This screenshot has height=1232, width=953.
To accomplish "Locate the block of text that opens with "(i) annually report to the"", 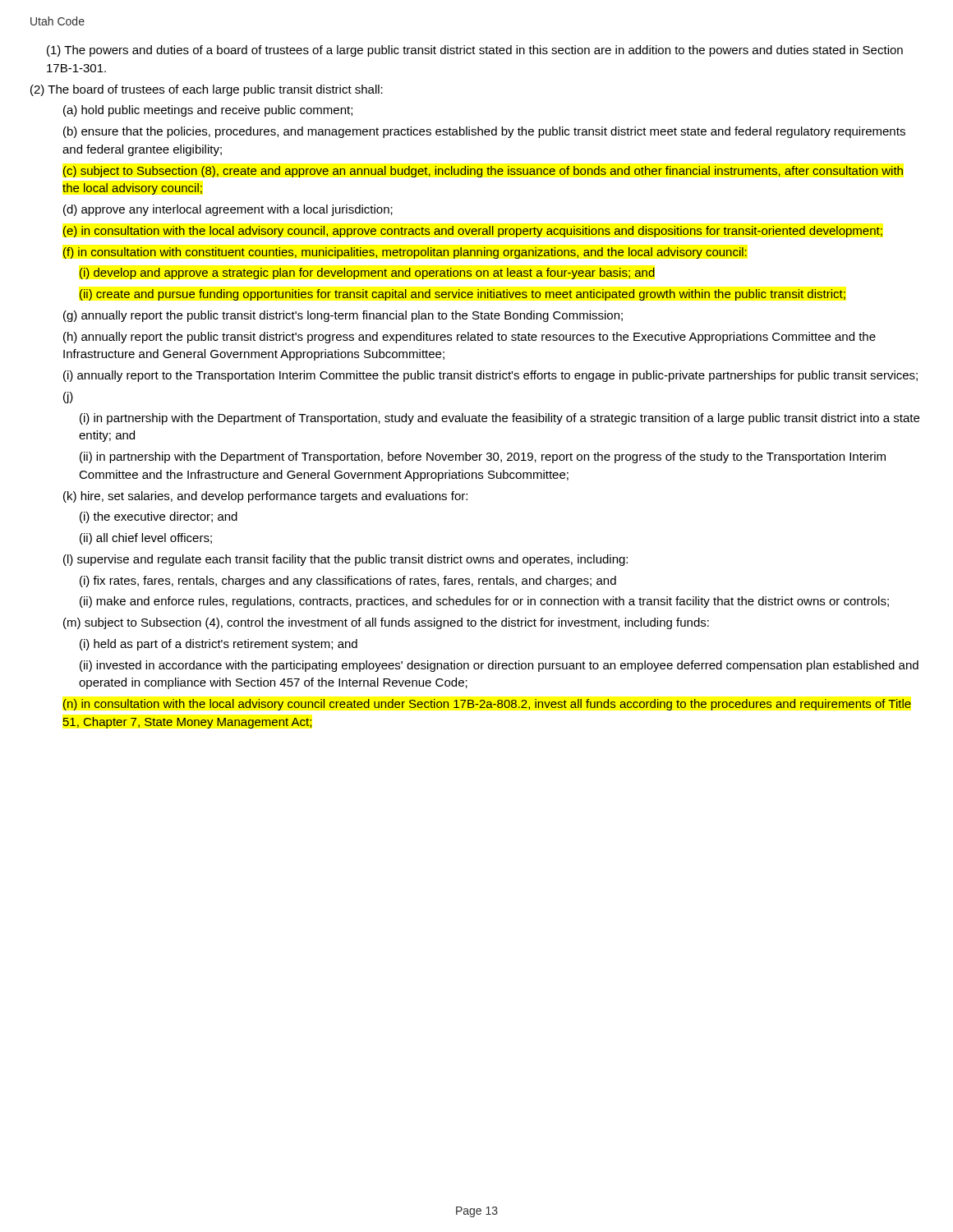I will (x=491, y=375).
